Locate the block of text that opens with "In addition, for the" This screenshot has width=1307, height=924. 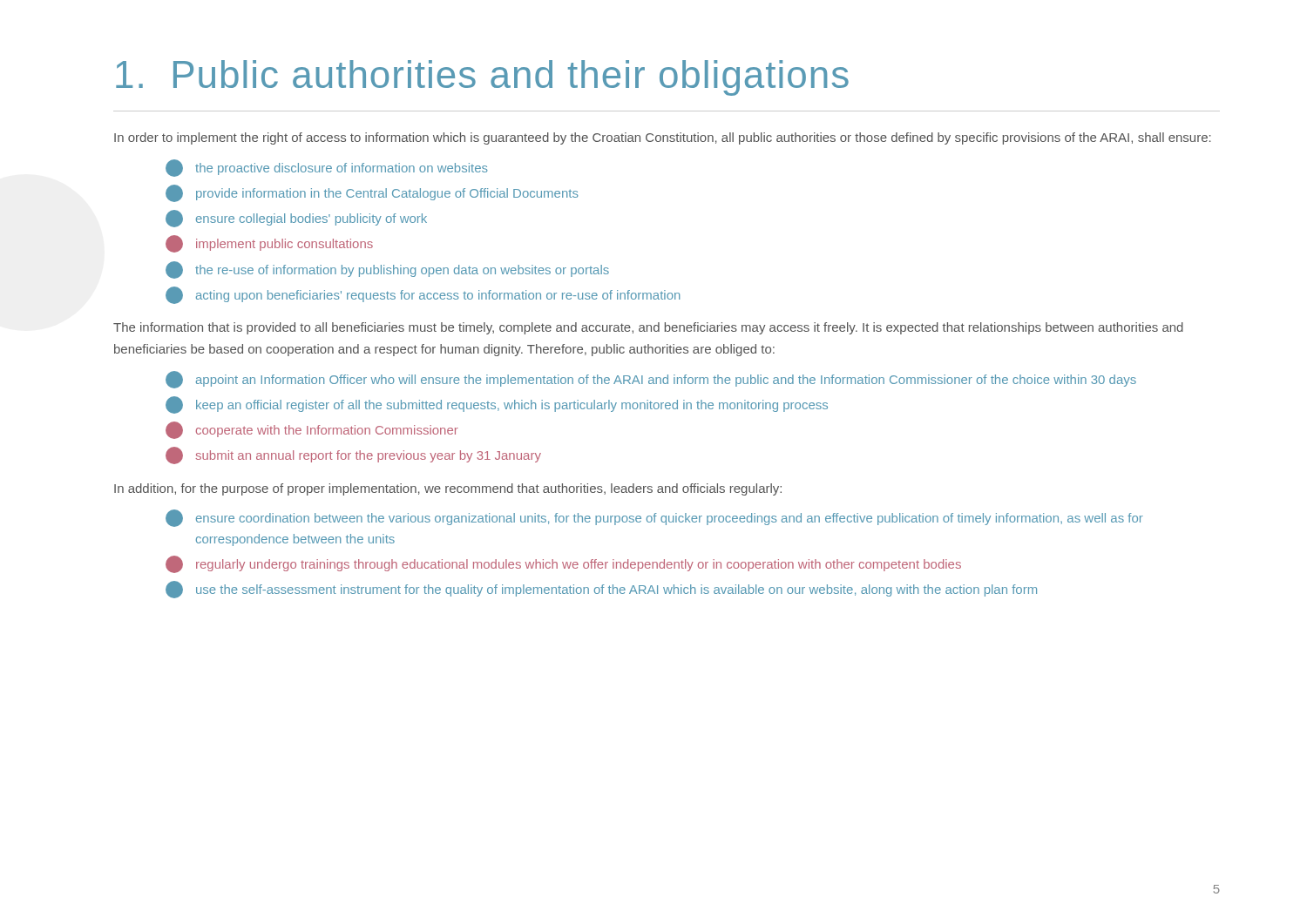click(448, 488)
